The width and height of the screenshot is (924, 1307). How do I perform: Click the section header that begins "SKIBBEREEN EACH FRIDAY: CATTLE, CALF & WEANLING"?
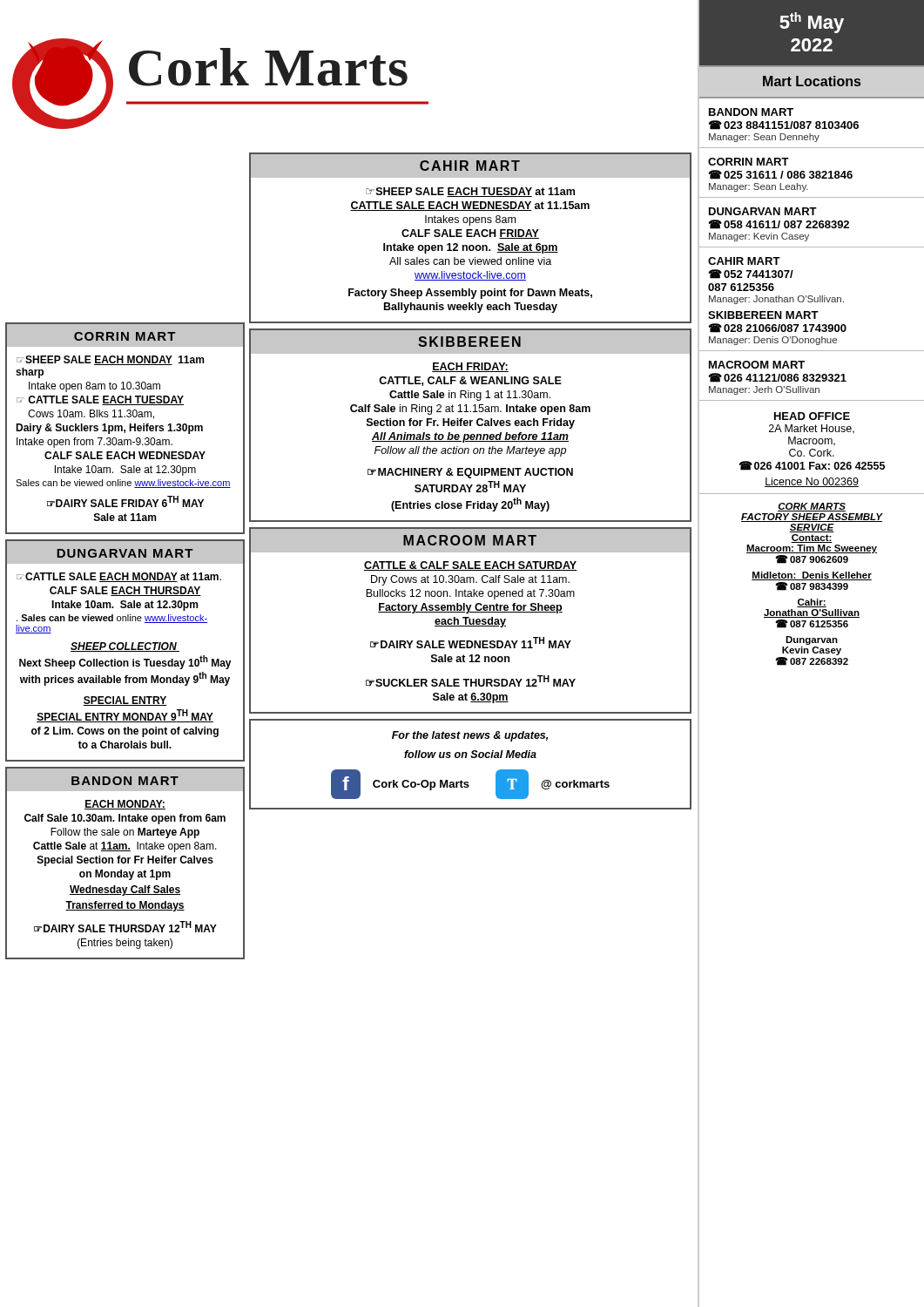point(470,425)
